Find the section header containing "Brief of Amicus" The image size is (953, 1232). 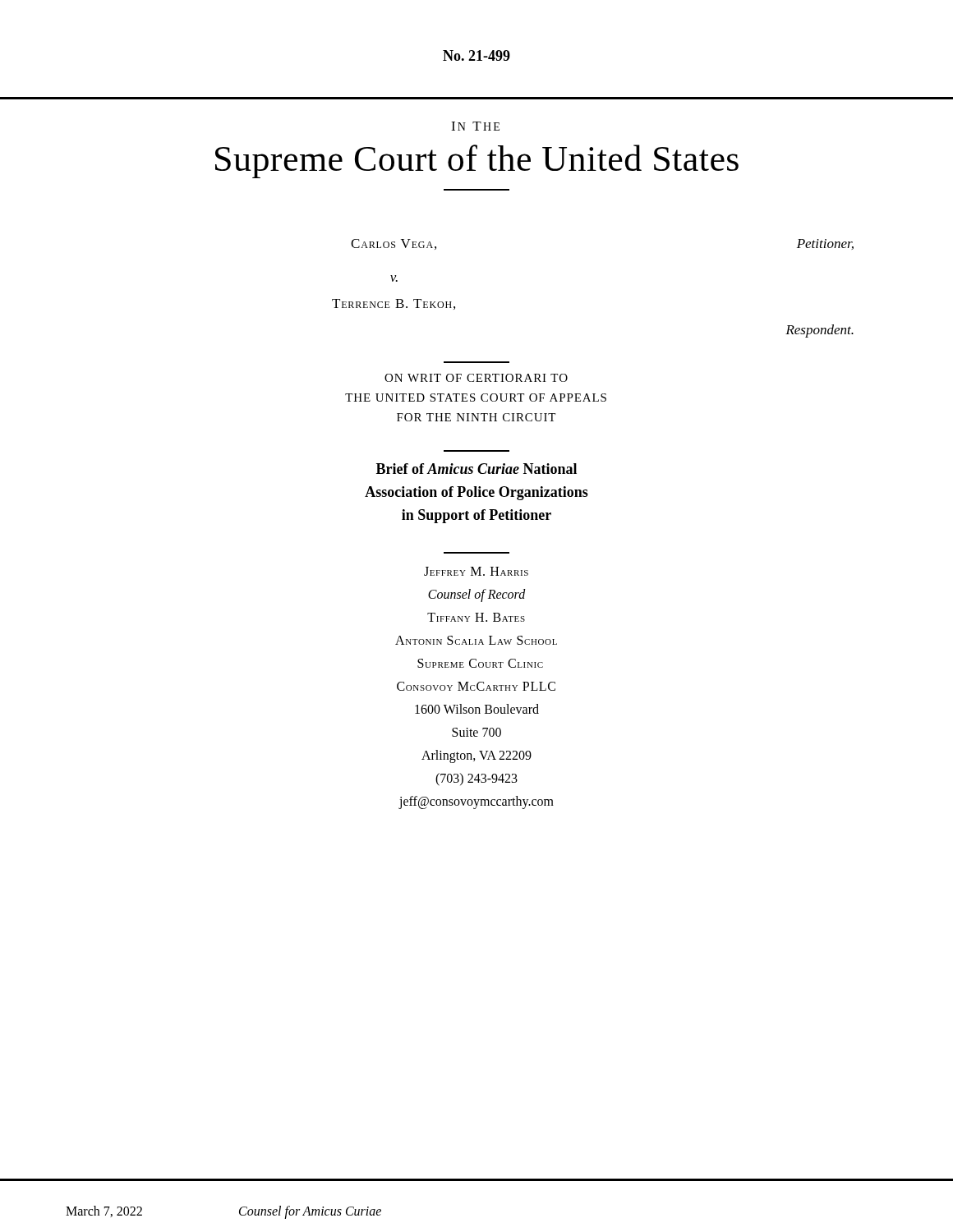(476, 492)
